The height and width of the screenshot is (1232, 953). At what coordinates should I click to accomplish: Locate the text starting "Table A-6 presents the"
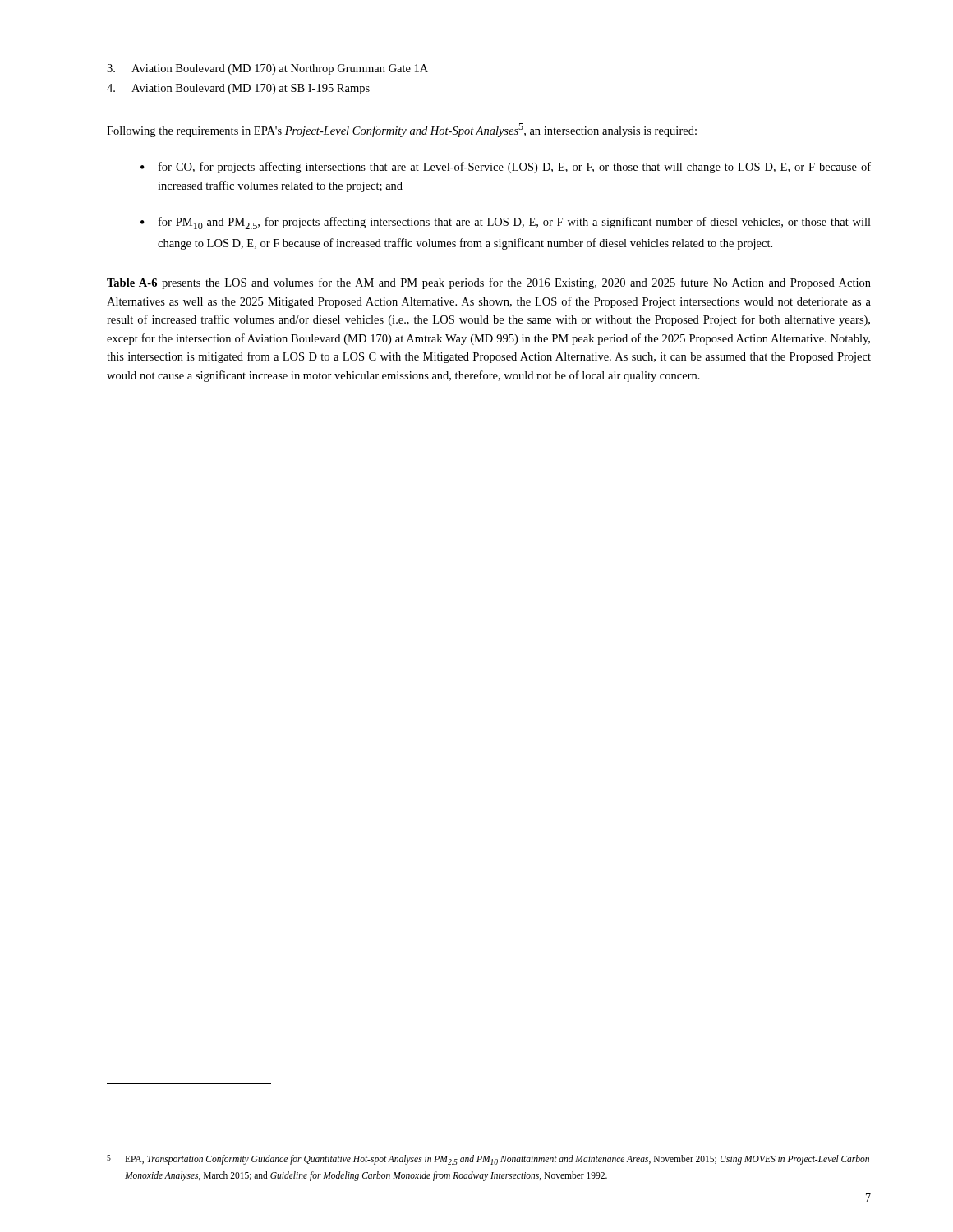tap(489, 329)
